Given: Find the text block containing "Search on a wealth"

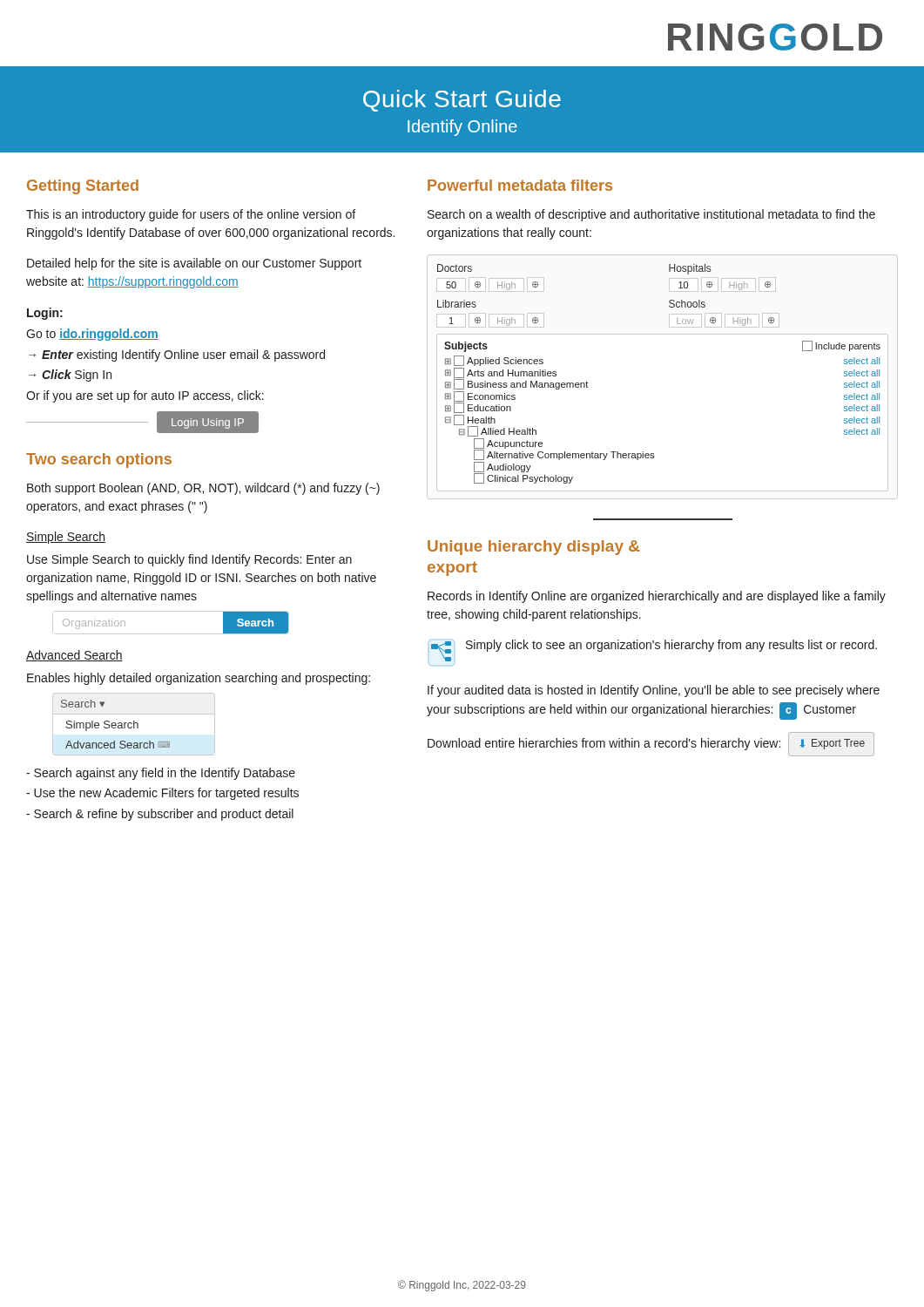Looking at the screenshot, I should pyautogui.click(x=651, y=223).
